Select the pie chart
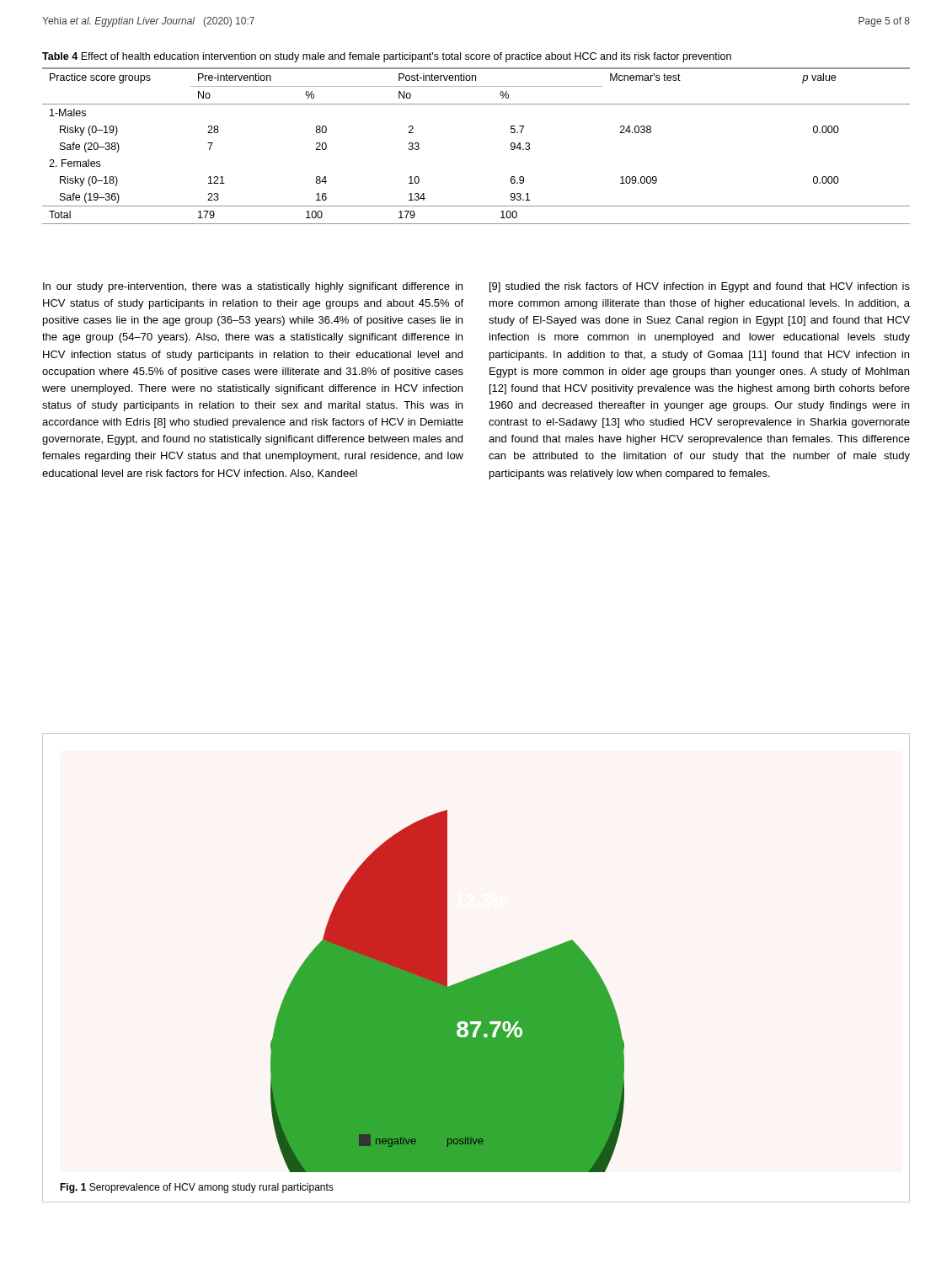Image resolution: width=952 pixels, height=1264 pixels. [x=476, y=963]
